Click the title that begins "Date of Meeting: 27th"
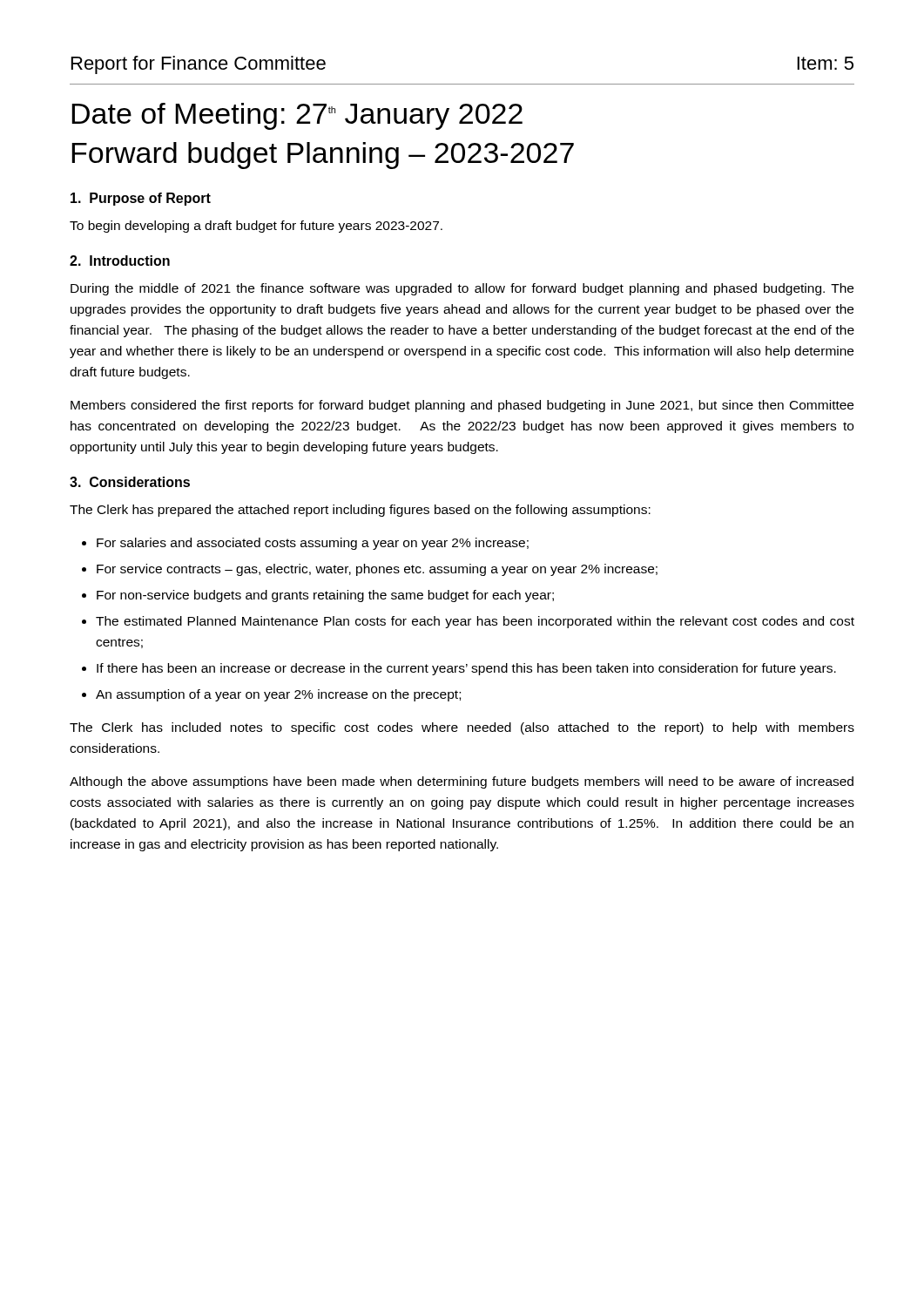 (297, 113)
